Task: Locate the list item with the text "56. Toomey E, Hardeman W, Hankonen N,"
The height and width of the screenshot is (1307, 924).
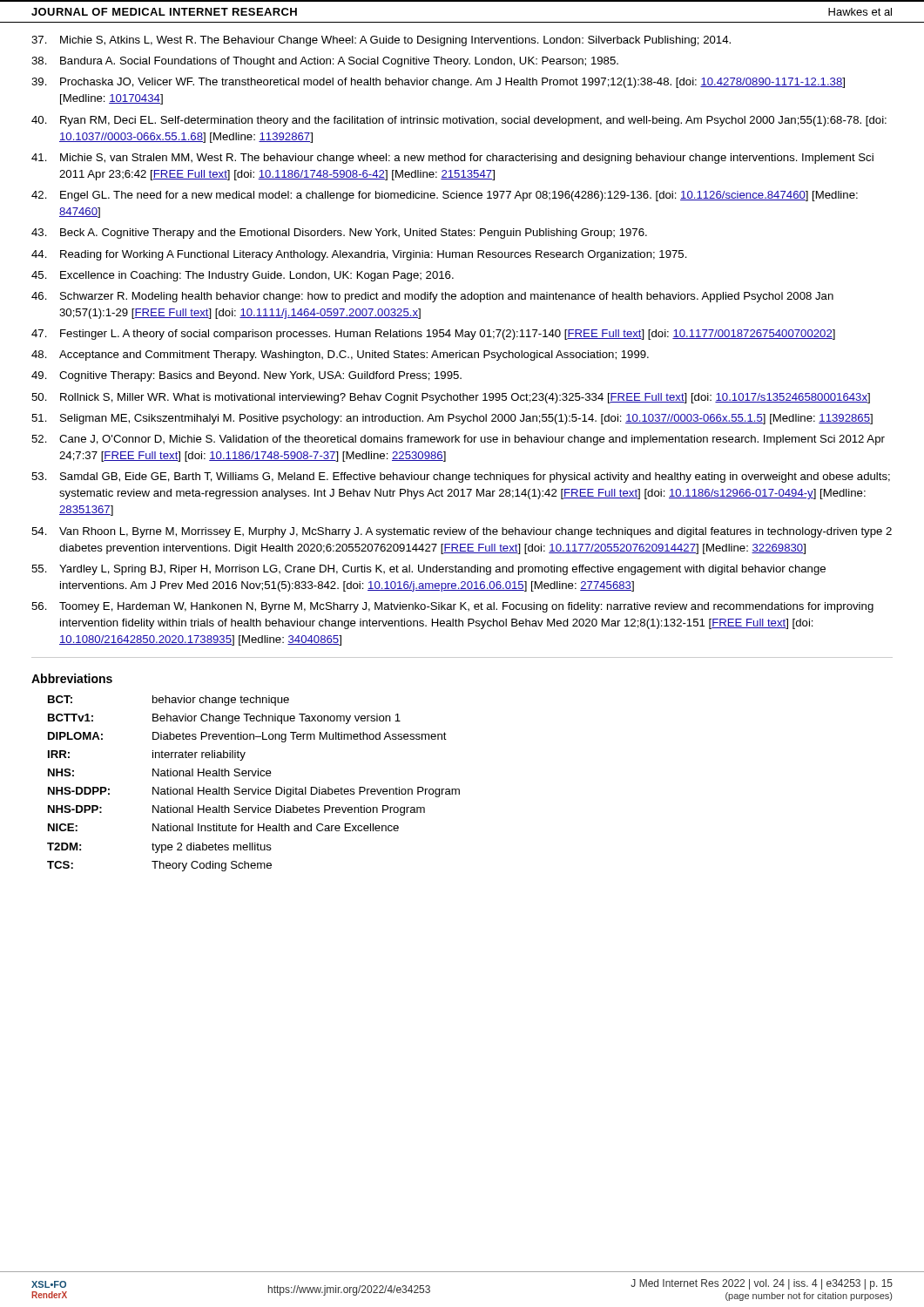Action: click(462, 623)
